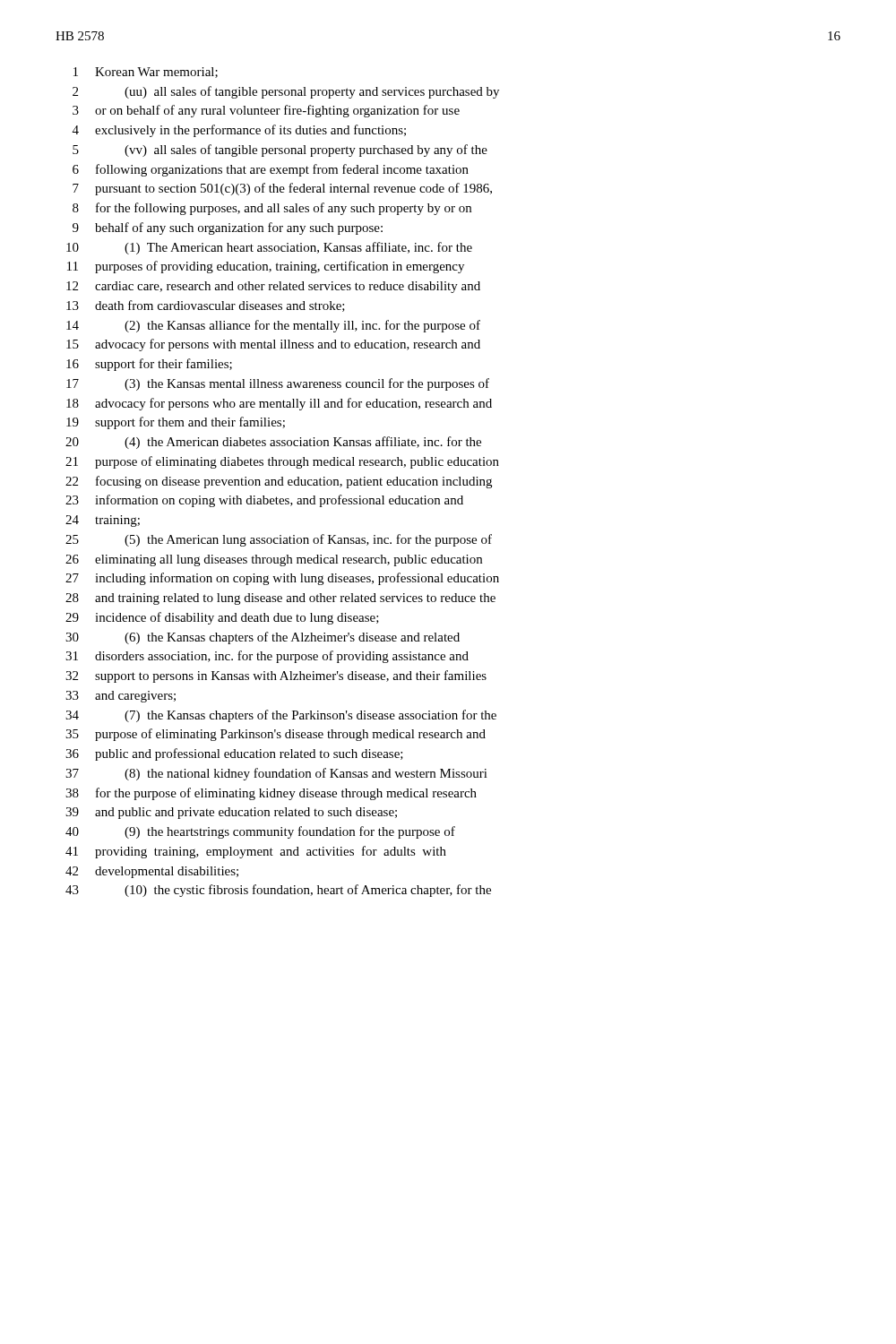Locate the block starting "26 eliminating all lung diseases through medical"
Image resolution: width=896 pixels, height=1344 pixels.
tap(448, 559)
